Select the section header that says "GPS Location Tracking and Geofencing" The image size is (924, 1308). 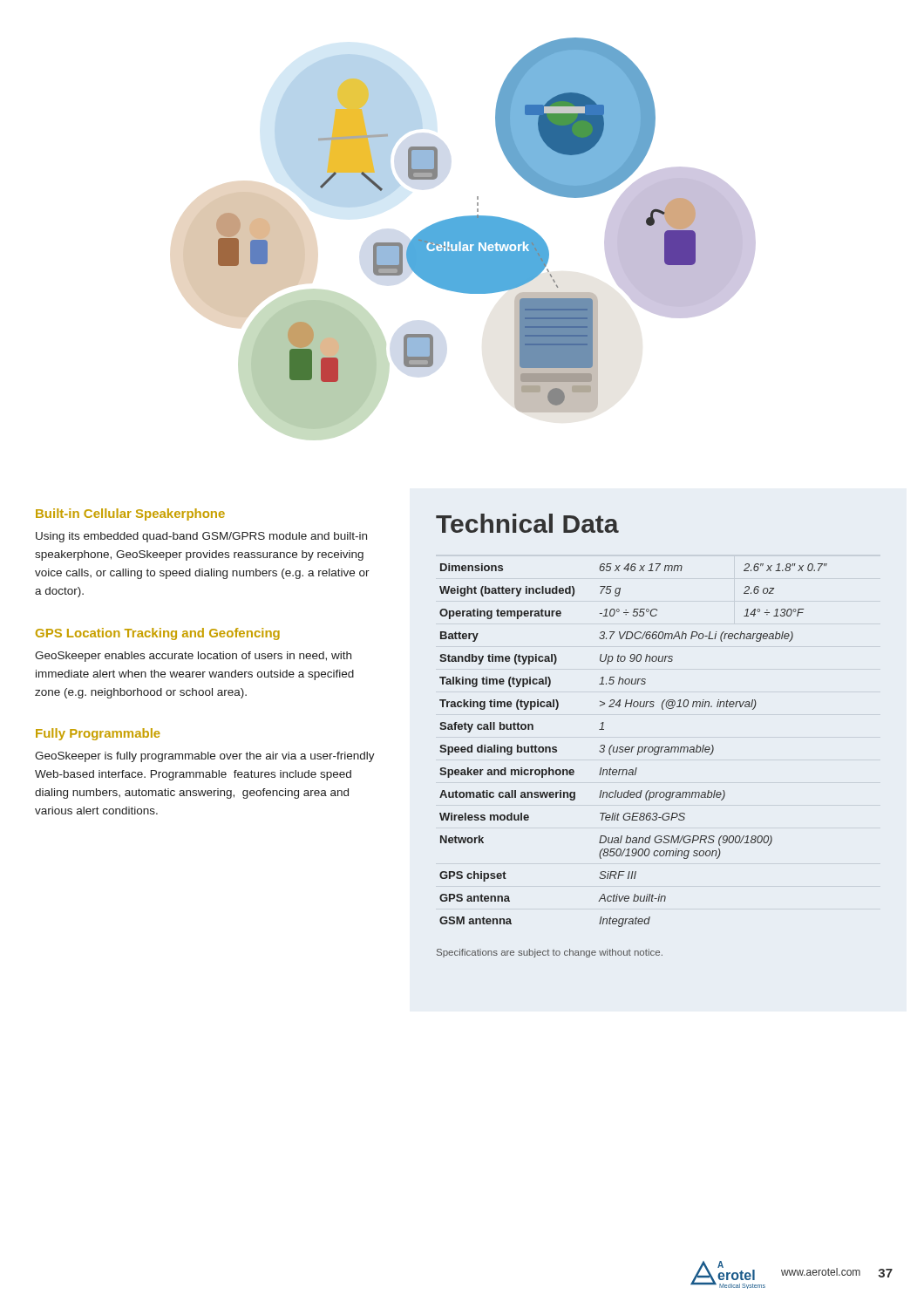(158, 632)
